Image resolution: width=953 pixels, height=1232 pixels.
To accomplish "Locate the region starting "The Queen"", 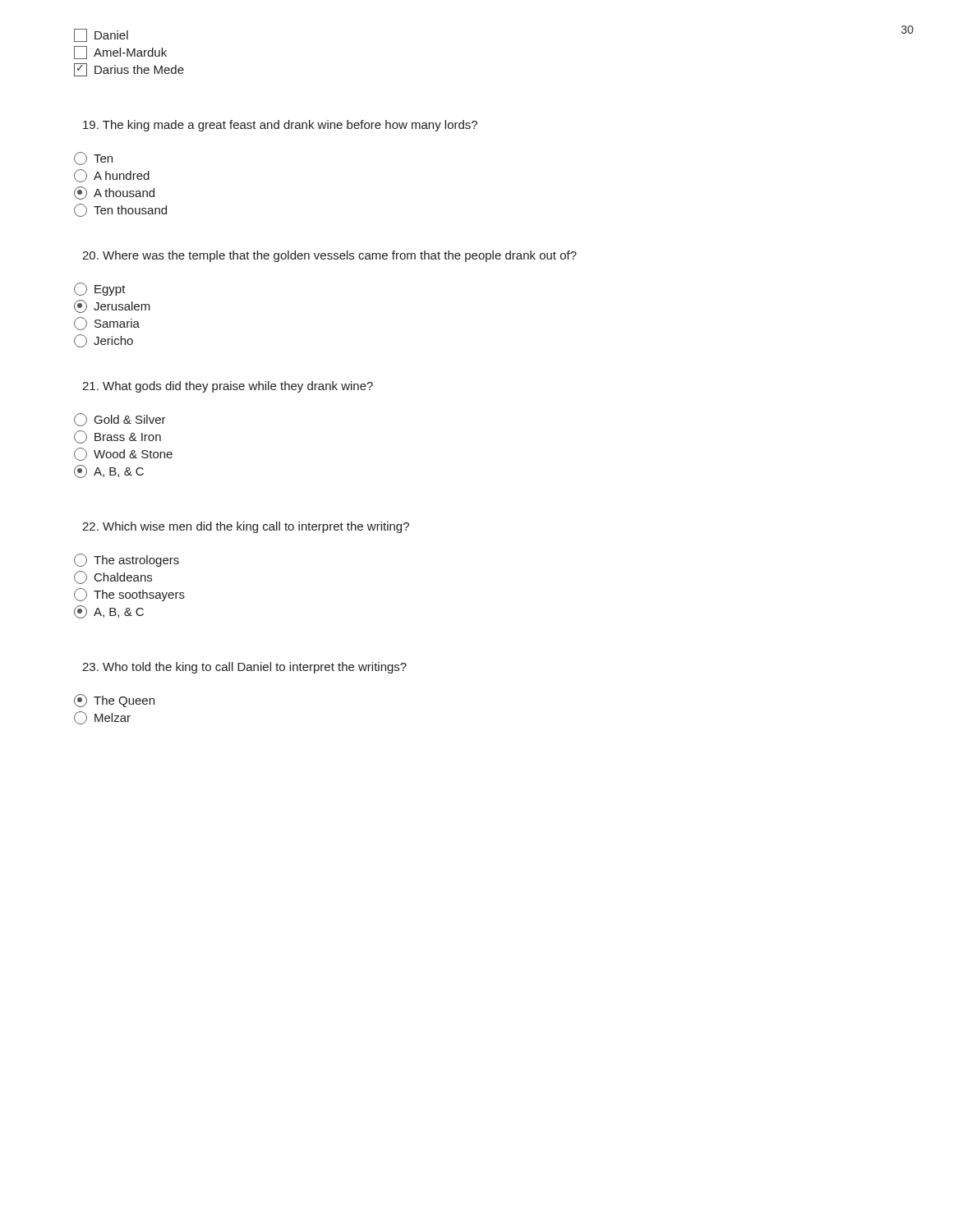I will pos(115,700).
